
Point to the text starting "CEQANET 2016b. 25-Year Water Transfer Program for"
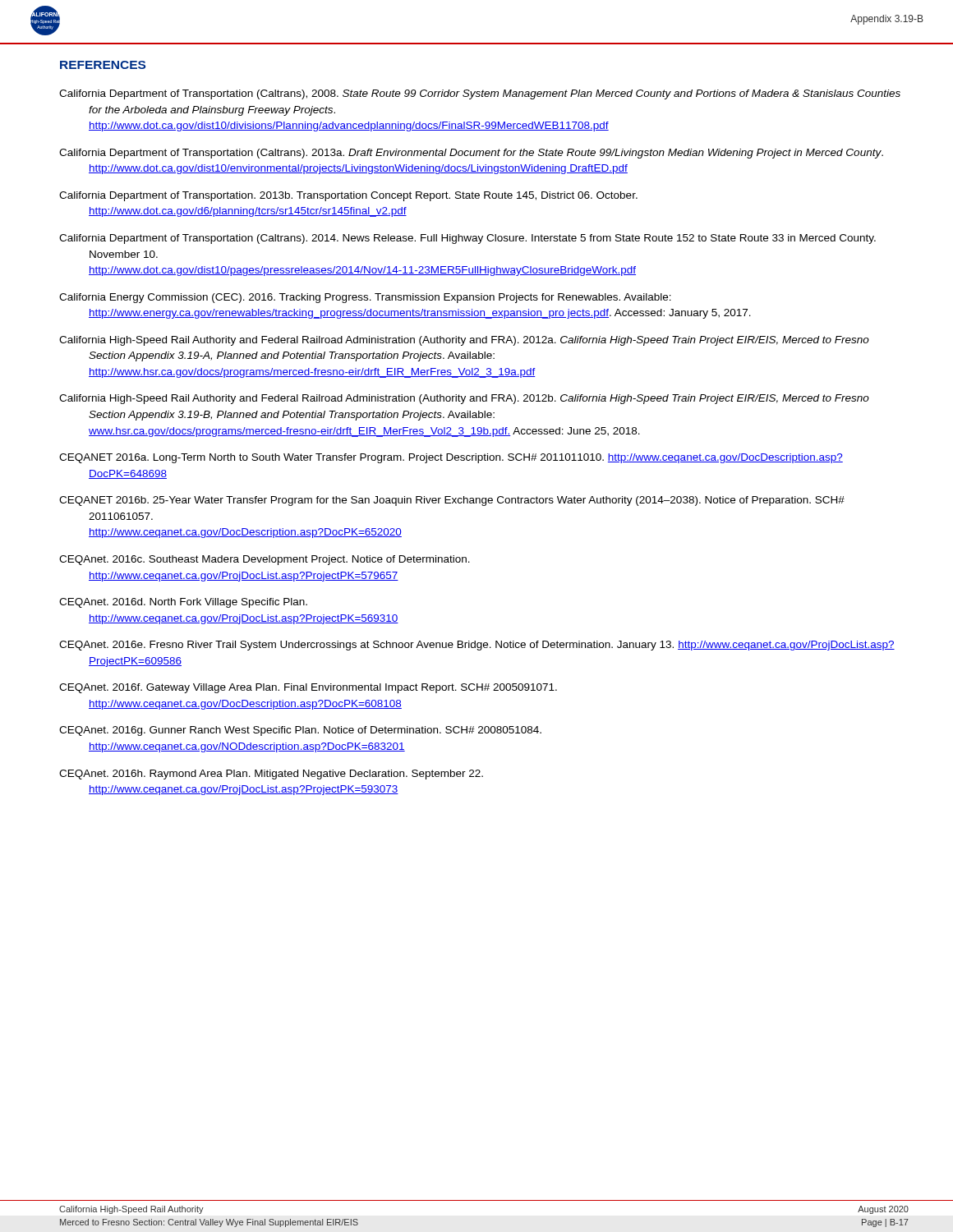pyautogui.click(x=452, y=501)
